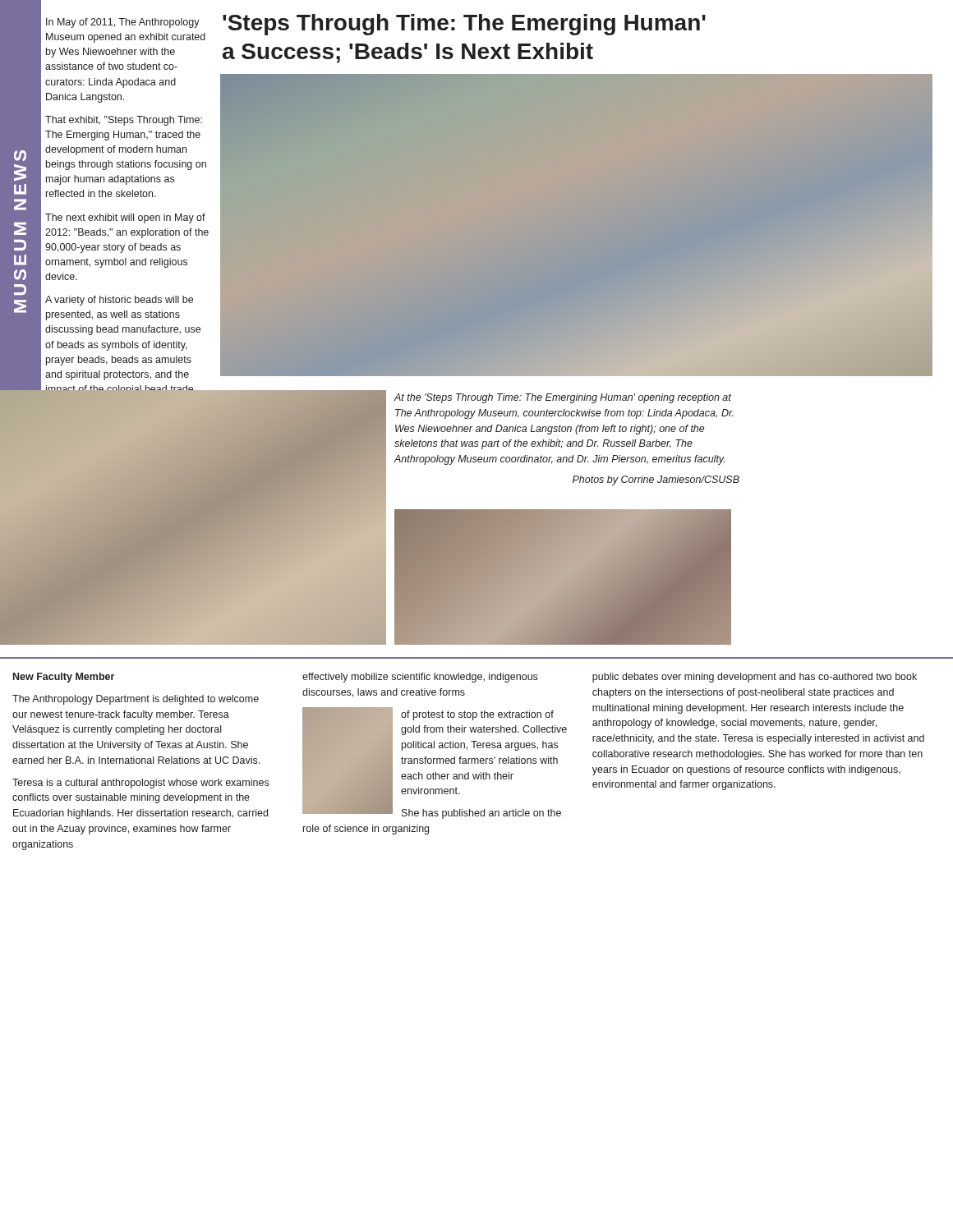This screenshot has width=953, height=1232.
Task: Point to the element starting "In May of 2011, The Anthropology Museum"
Action: [x=127, y=232]
